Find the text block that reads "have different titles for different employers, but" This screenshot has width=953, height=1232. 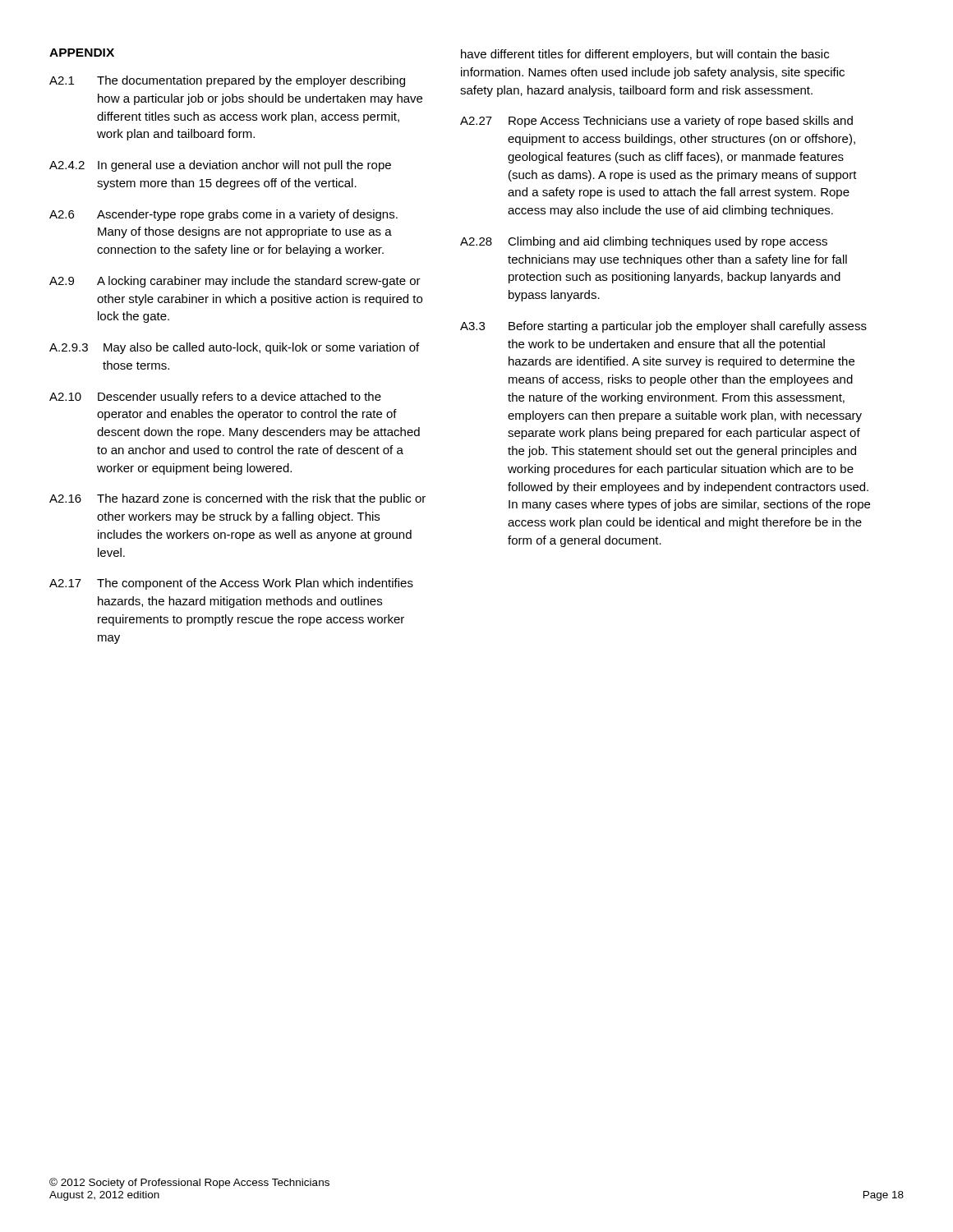click(653, 72)
